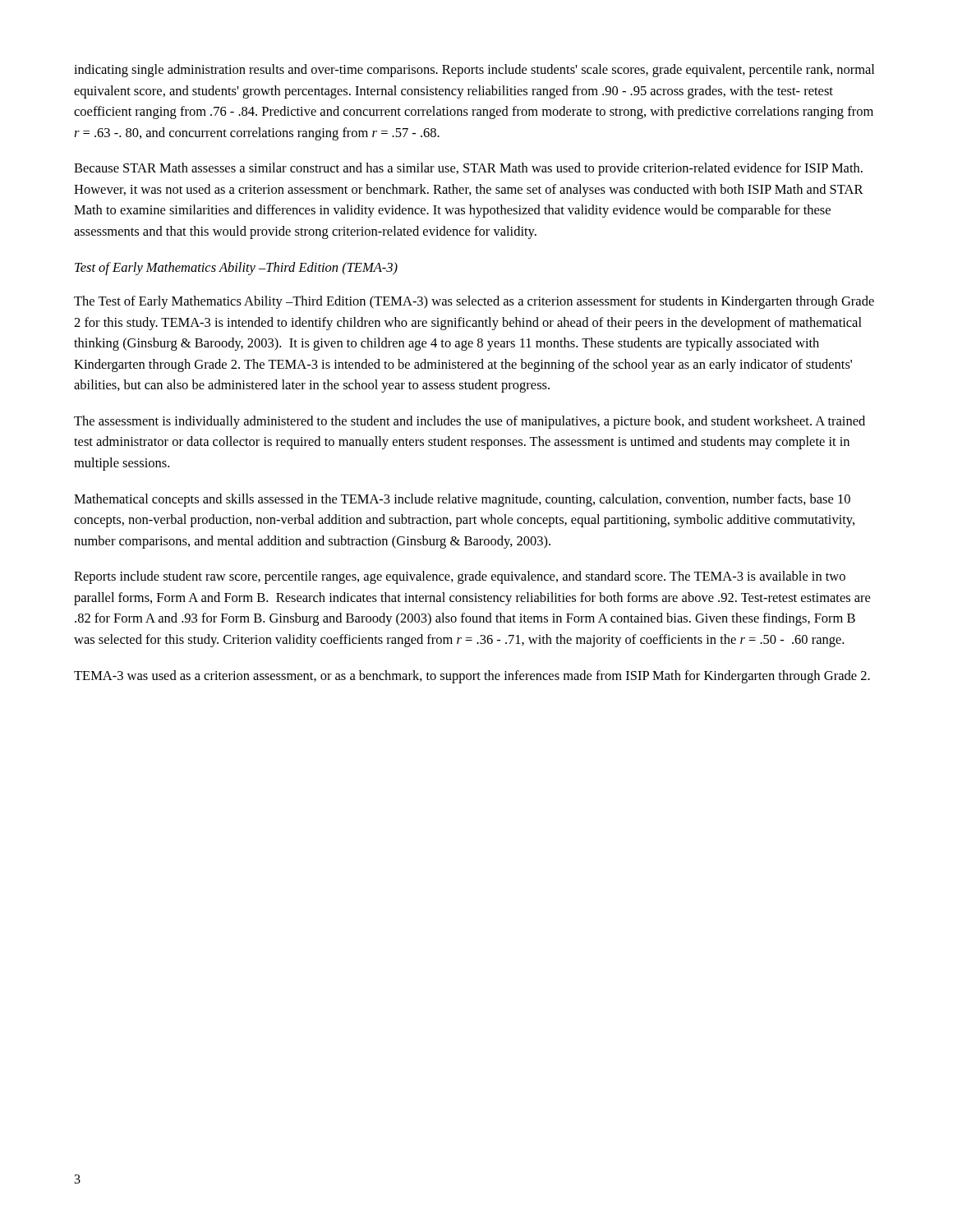Point to "Test of Early Mathematics Ability –Third Edition (TEMA-3)"
This screenshot has height=1232, width=953.
[x=236, y=267]
